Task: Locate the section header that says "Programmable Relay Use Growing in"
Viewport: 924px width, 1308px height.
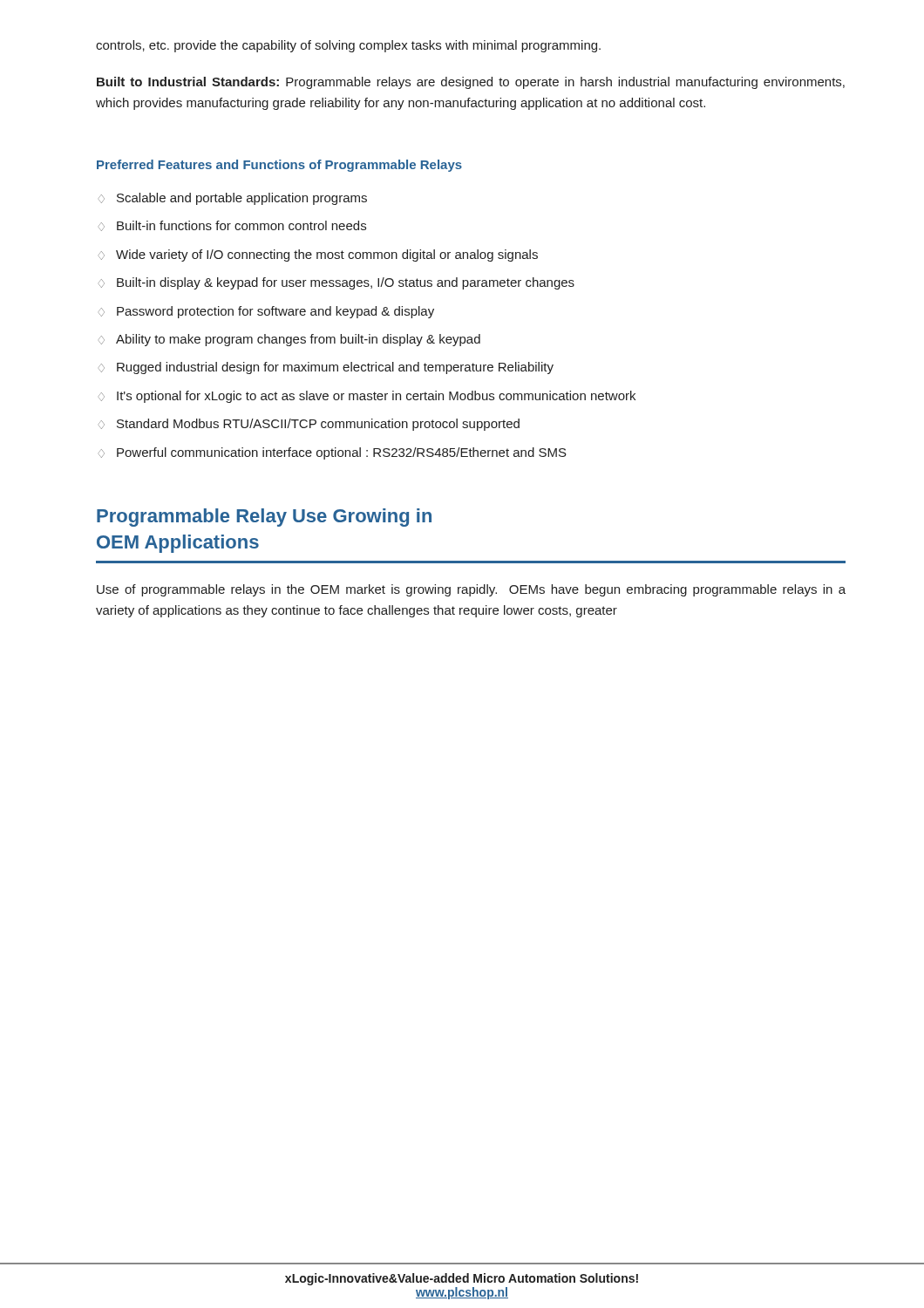Action: pyautogui.click(x=264, y=516)
